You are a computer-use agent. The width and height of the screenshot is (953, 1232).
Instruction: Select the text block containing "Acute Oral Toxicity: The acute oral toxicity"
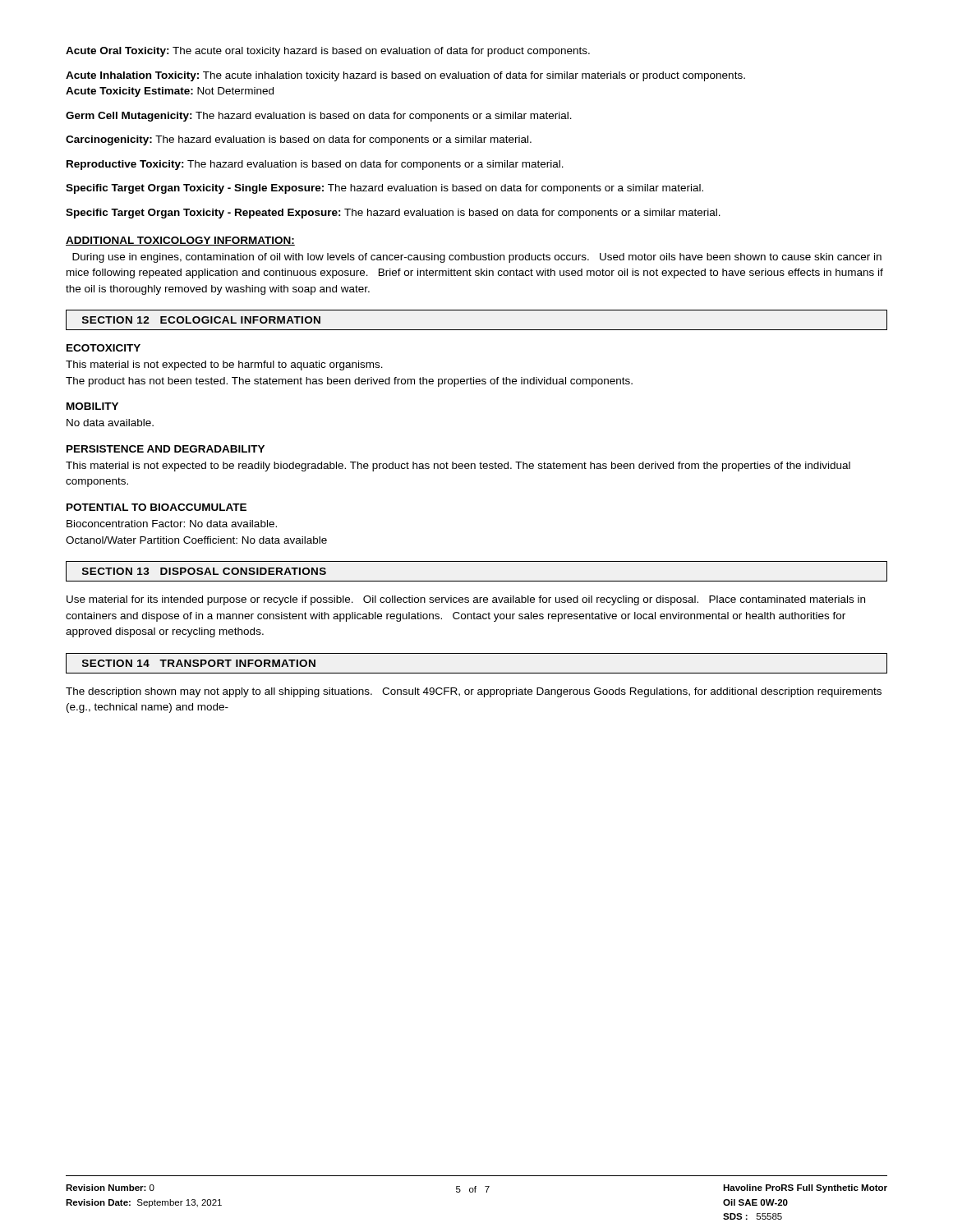click(328, 51)
